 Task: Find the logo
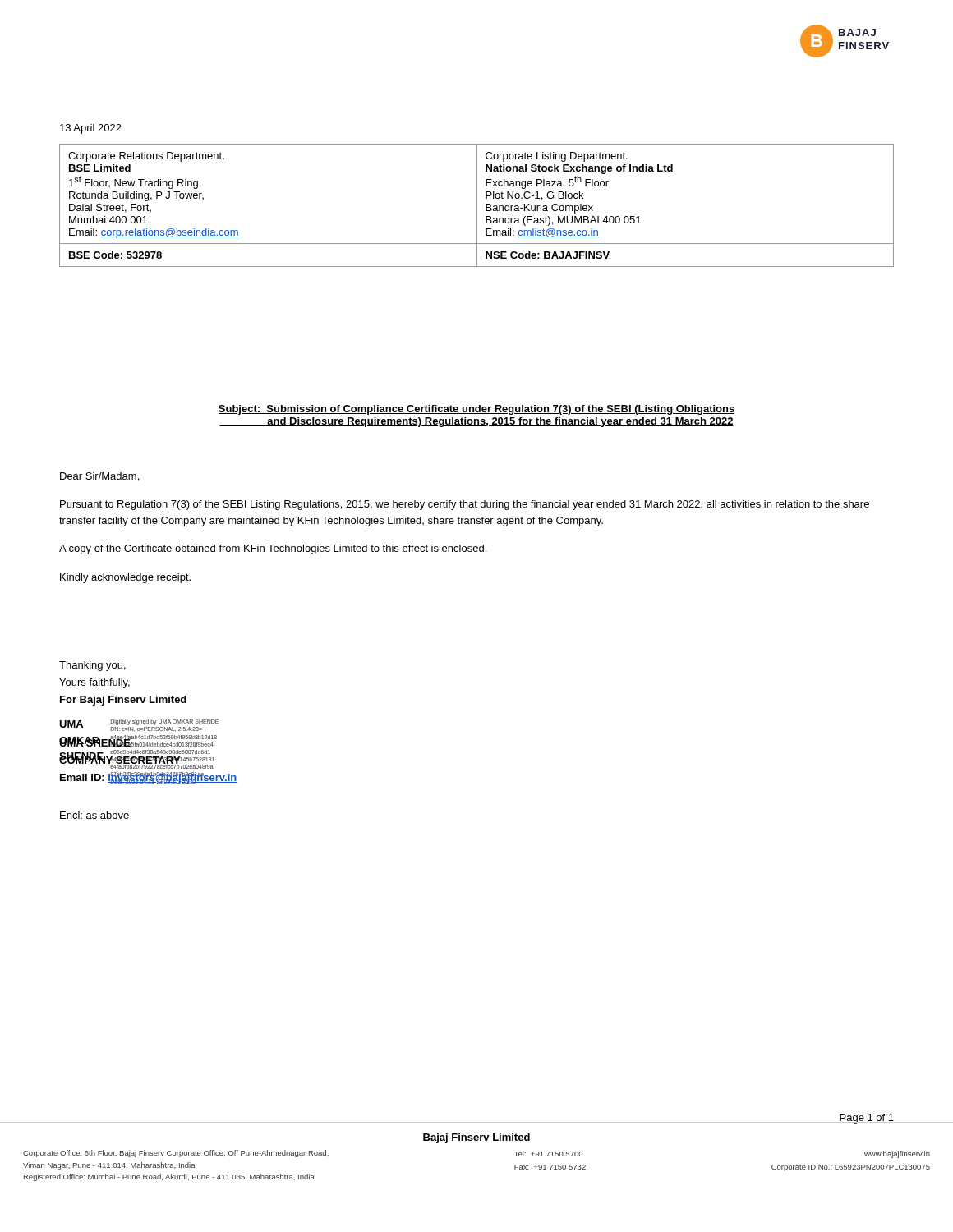click(856, 49)
